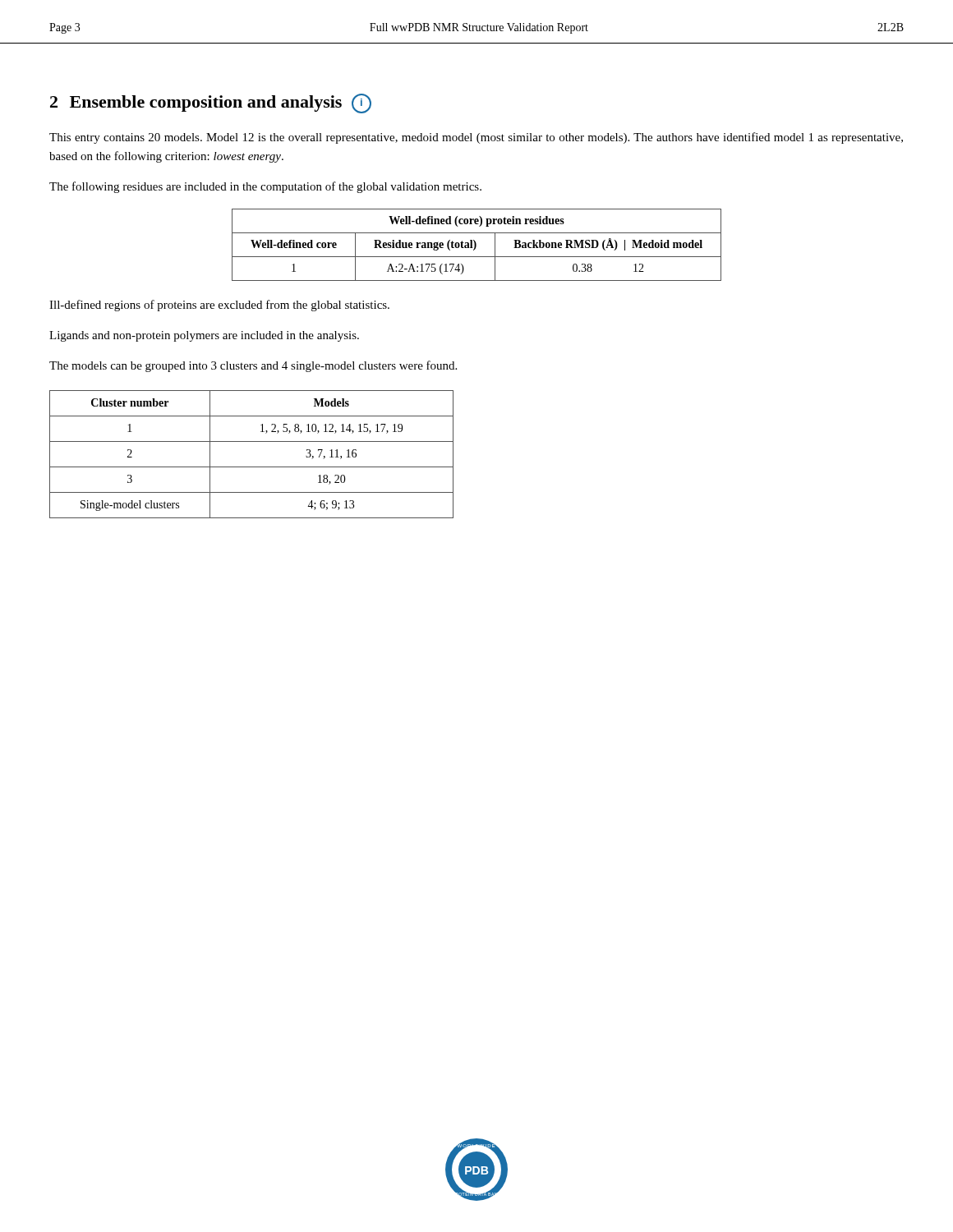Navigate to the block starting "Ill-defined regions of proteins are excluded"
953x1232 pixels.
(220, 304)
